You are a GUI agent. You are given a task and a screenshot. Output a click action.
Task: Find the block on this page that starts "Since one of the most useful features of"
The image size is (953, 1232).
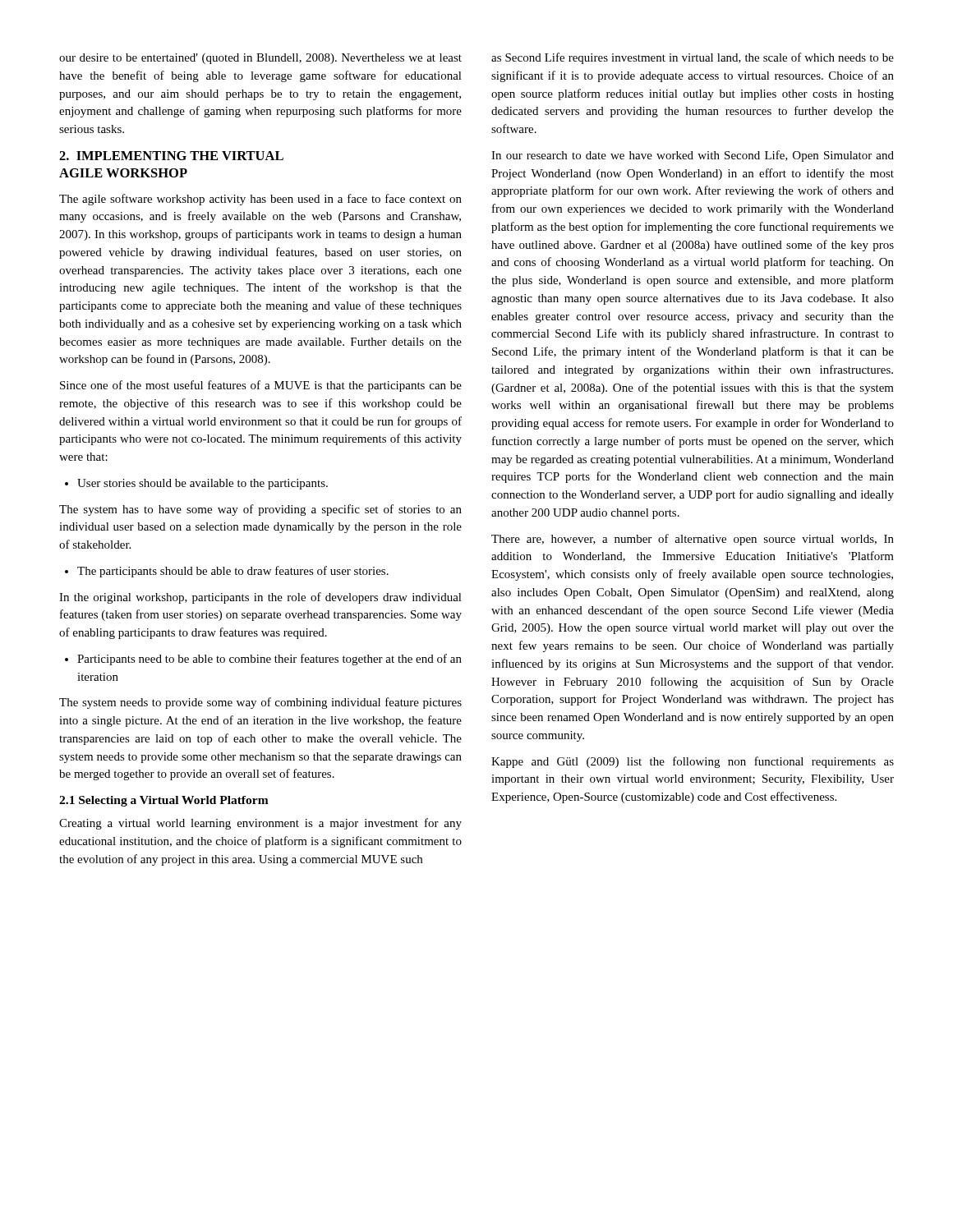coord(260,422)
